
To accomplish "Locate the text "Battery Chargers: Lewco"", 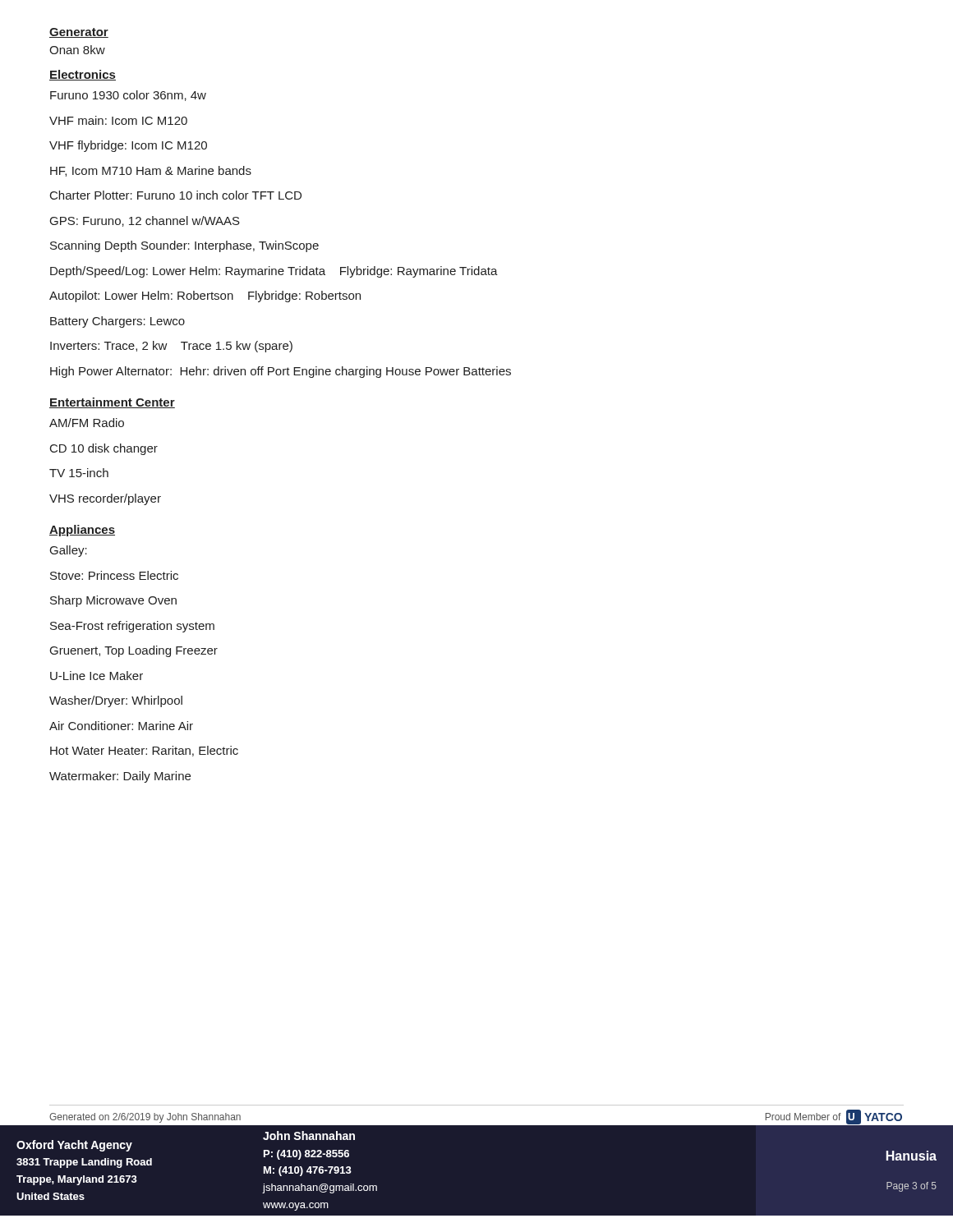I will coord(117,320).
